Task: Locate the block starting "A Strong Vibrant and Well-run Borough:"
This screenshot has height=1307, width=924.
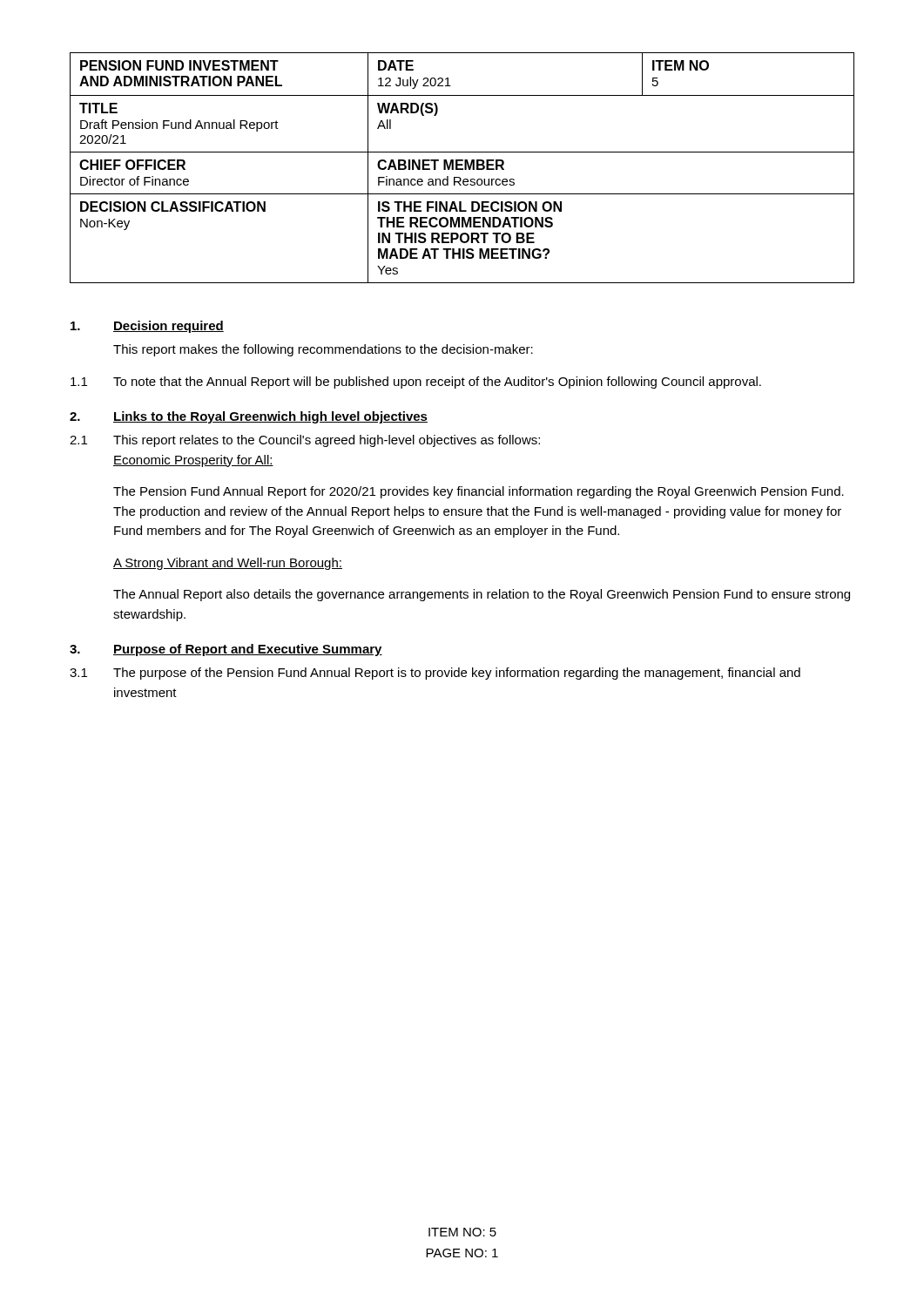Action: (228, 562)
